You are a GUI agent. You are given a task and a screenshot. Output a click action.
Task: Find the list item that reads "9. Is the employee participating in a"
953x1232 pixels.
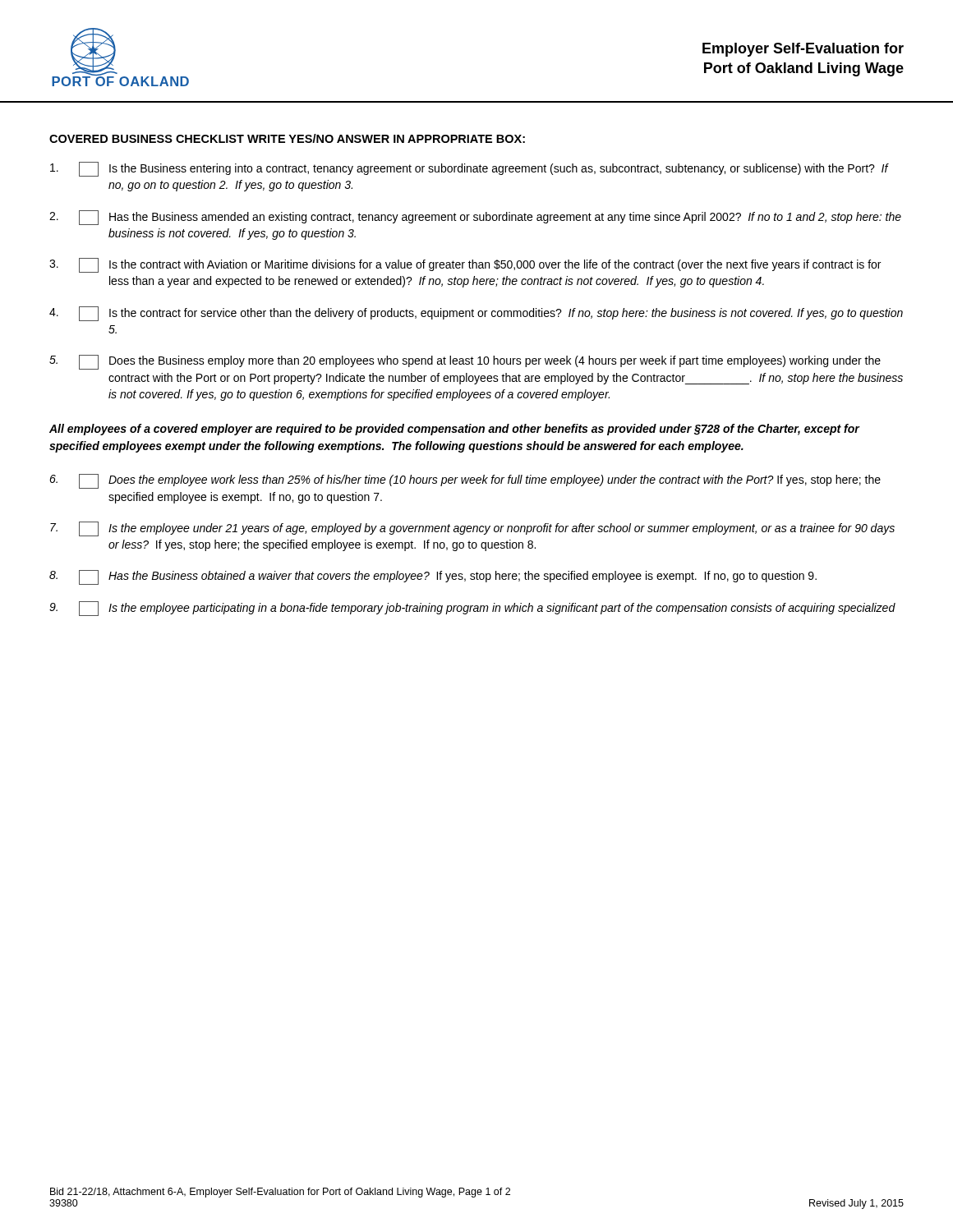coord(476,608)
